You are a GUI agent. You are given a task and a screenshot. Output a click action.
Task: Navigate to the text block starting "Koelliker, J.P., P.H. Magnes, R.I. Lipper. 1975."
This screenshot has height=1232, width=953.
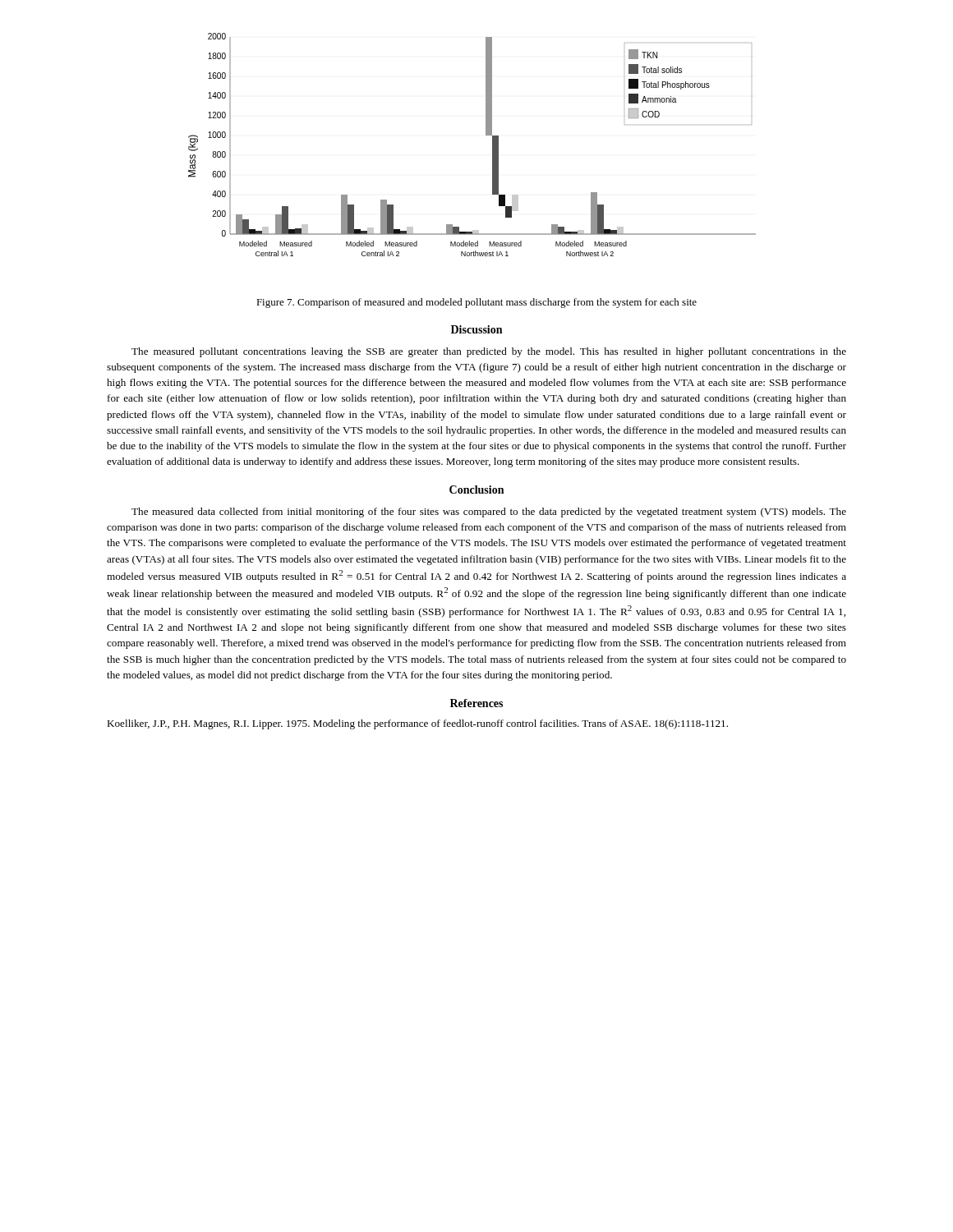point(418,723)
